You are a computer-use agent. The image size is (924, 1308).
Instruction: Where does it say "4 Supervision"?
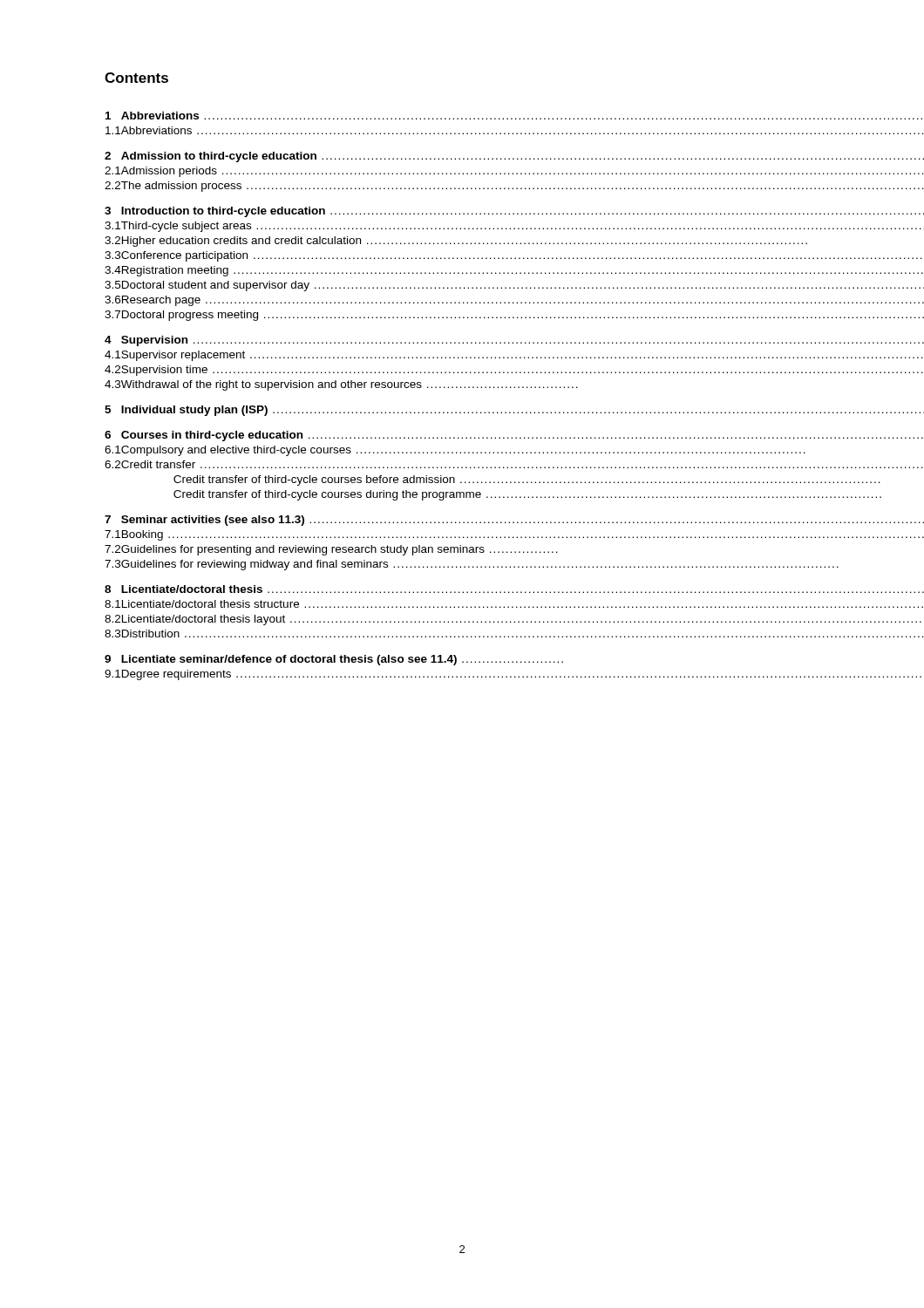pyautogui.click(x=514, y=338)
